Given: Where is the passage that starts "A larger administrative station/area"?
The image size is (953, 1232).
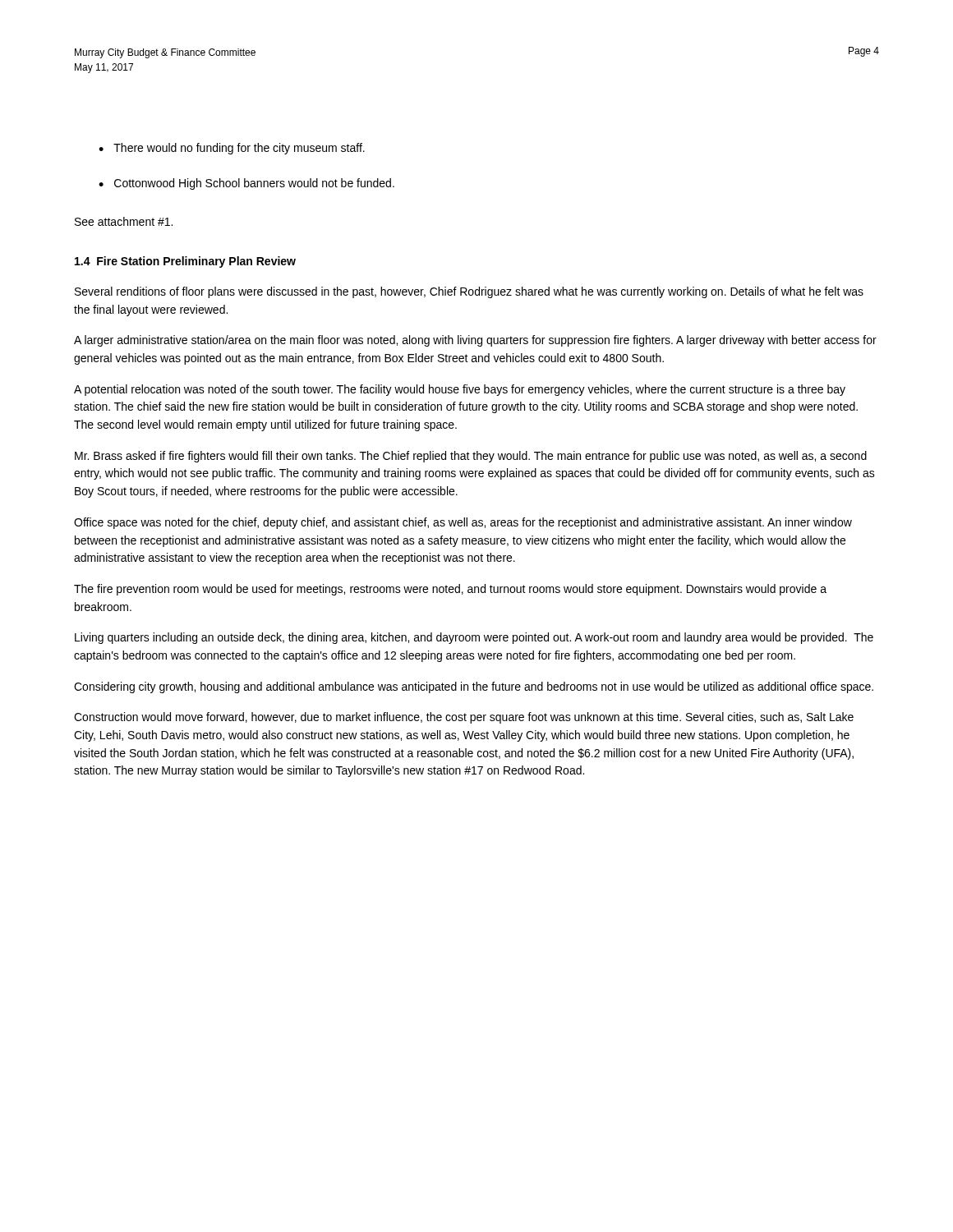Looking at the screenshot, I should pos(475,349).
